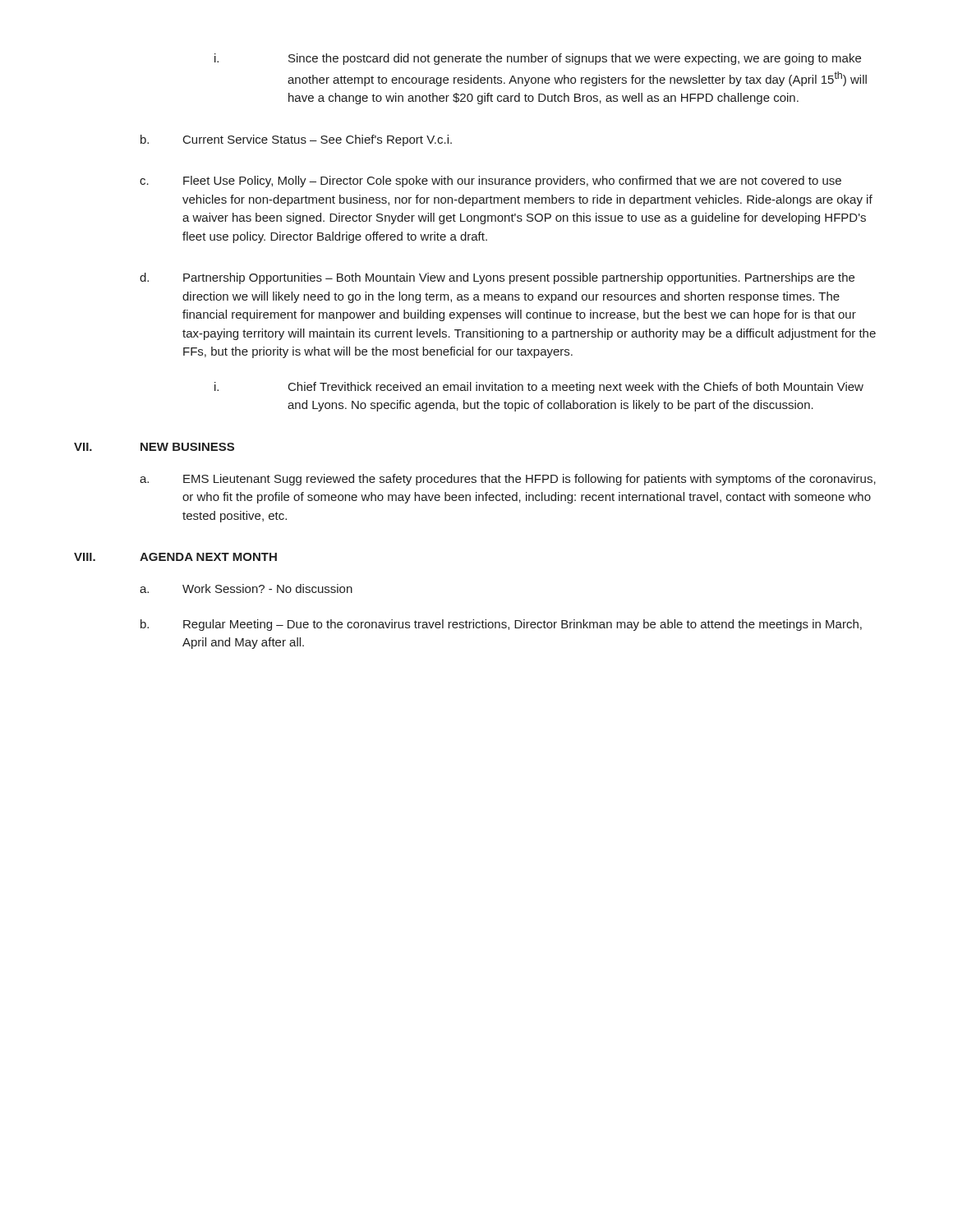
Task: Navigate to the block starting "a. EMS Lieutenant Sugg reviewed the safety"
Action: point(509,497)
